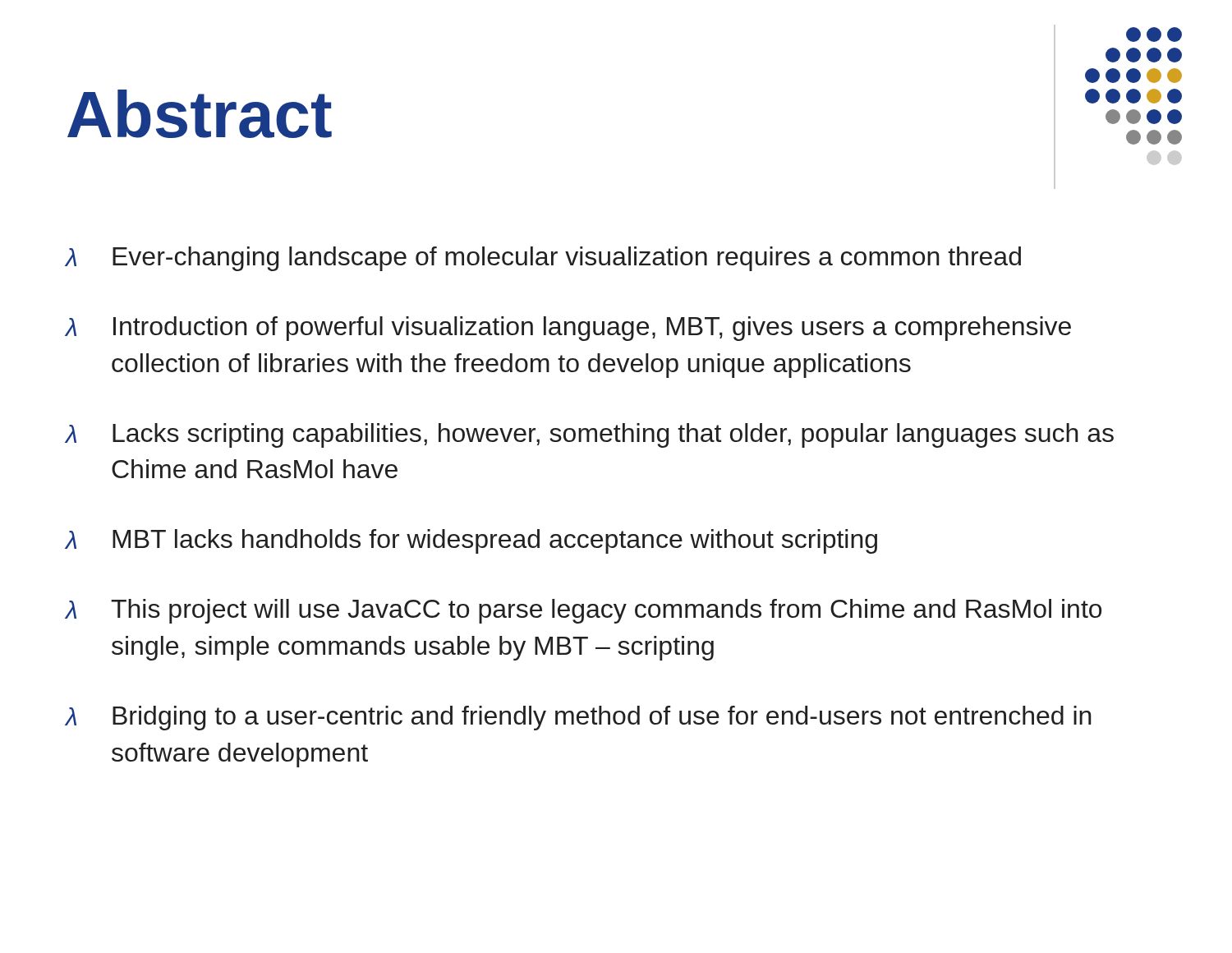Select the list item containing "λ Bridging to a user-centric"
Image resolution: width=1232 pixels, height=953 pixels.
[x=616, y=734]
